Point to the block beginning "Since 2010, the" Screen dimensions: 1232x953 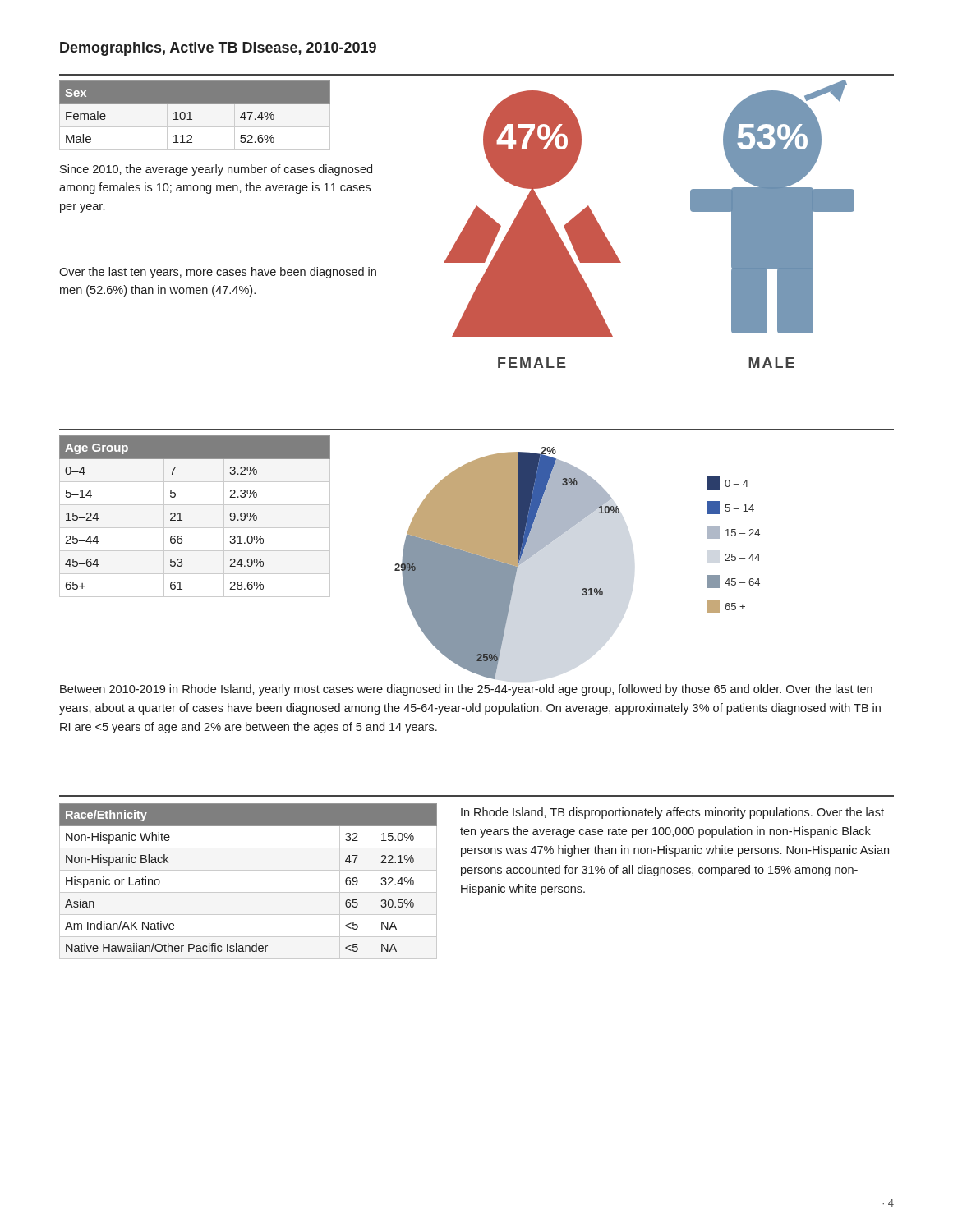[216, 188]
